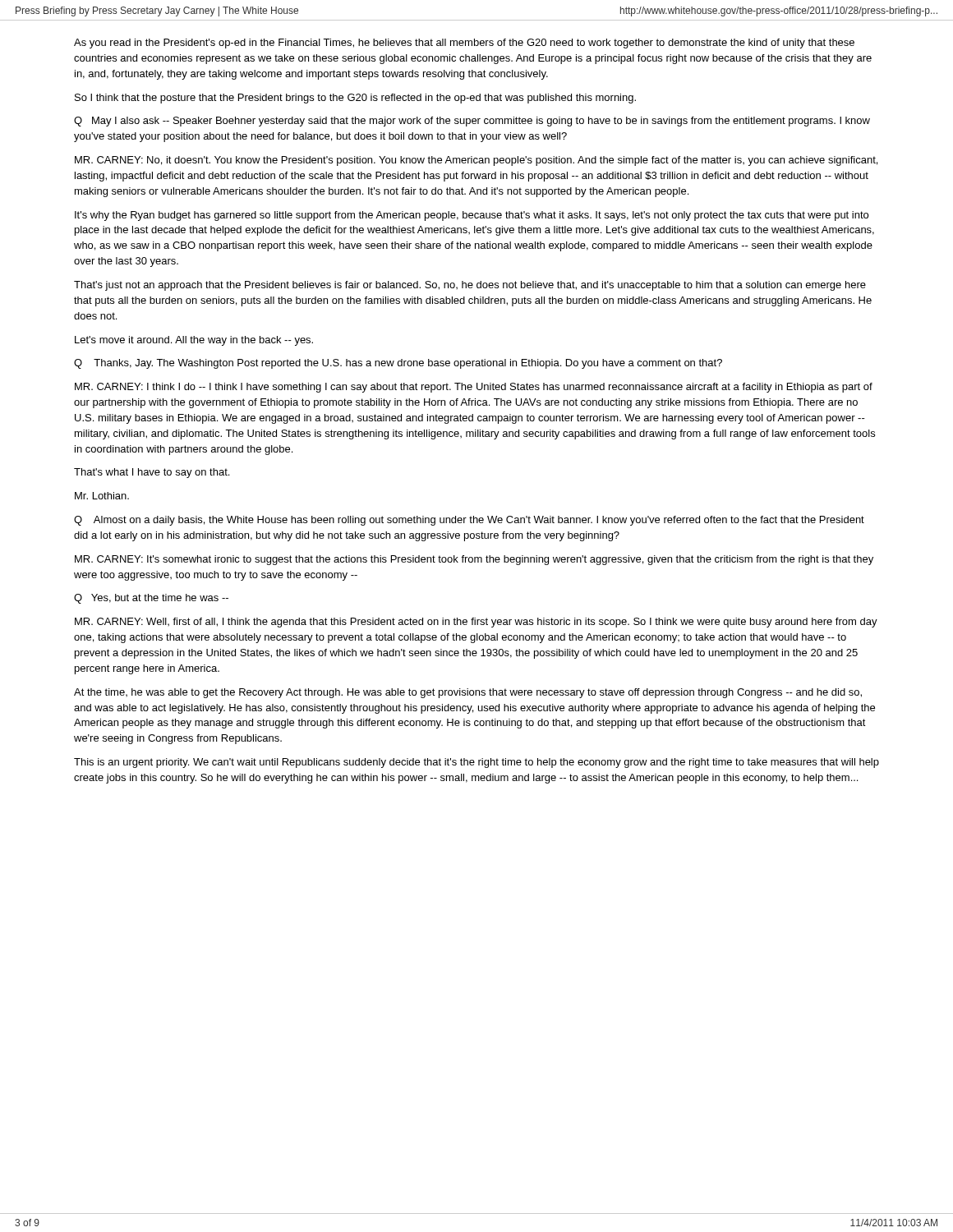Screen dimensions: 1232x953
Task: Select the region starting "It's why the Ryan budget"
Action: pos(476,238)
